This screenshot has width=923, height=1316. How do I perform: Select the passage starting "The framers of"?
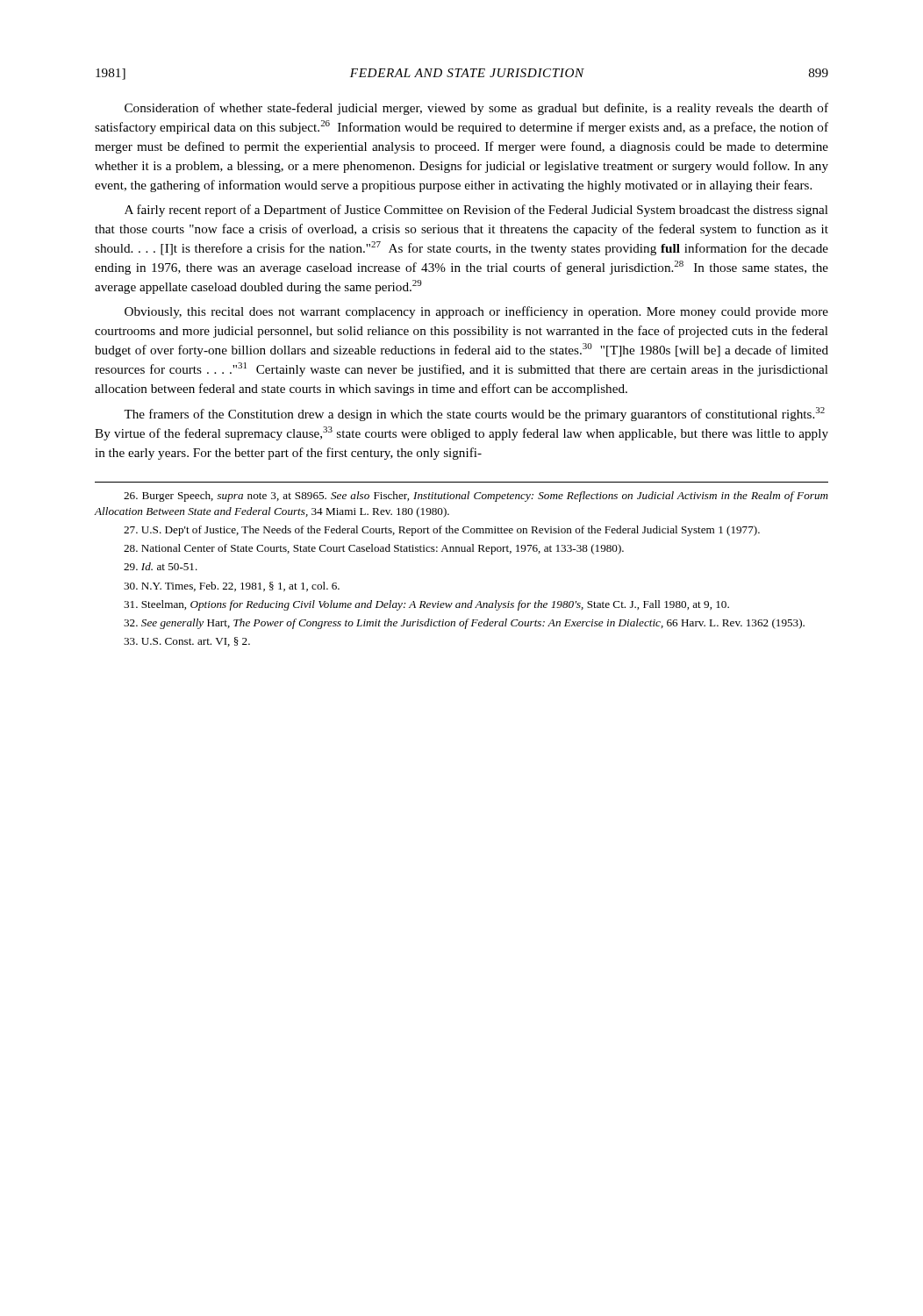click(x=462, y=432)
